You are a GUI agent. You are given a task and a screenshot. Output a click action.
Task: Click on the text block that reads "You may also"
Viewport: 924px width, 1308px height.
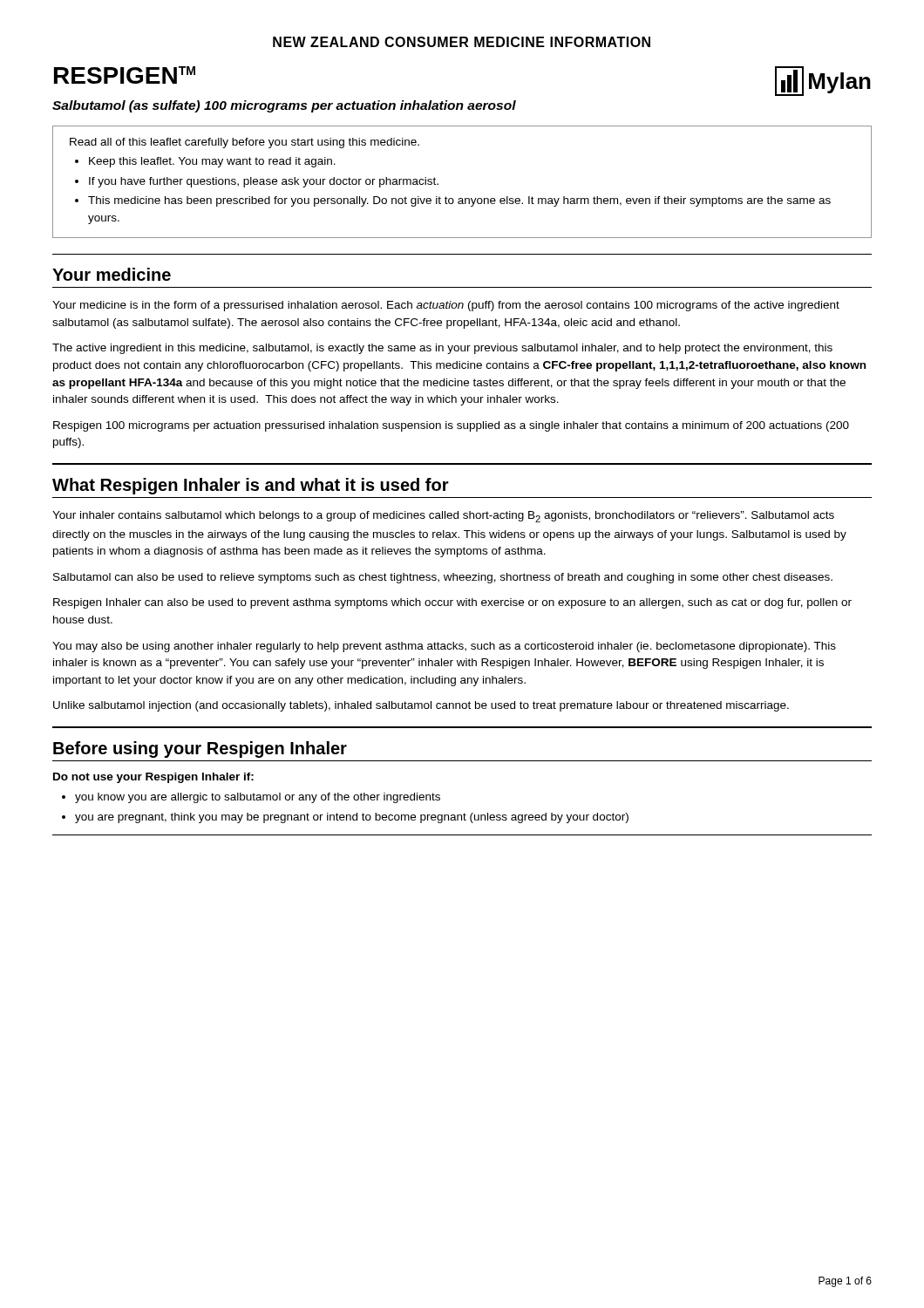pos(444,662)
